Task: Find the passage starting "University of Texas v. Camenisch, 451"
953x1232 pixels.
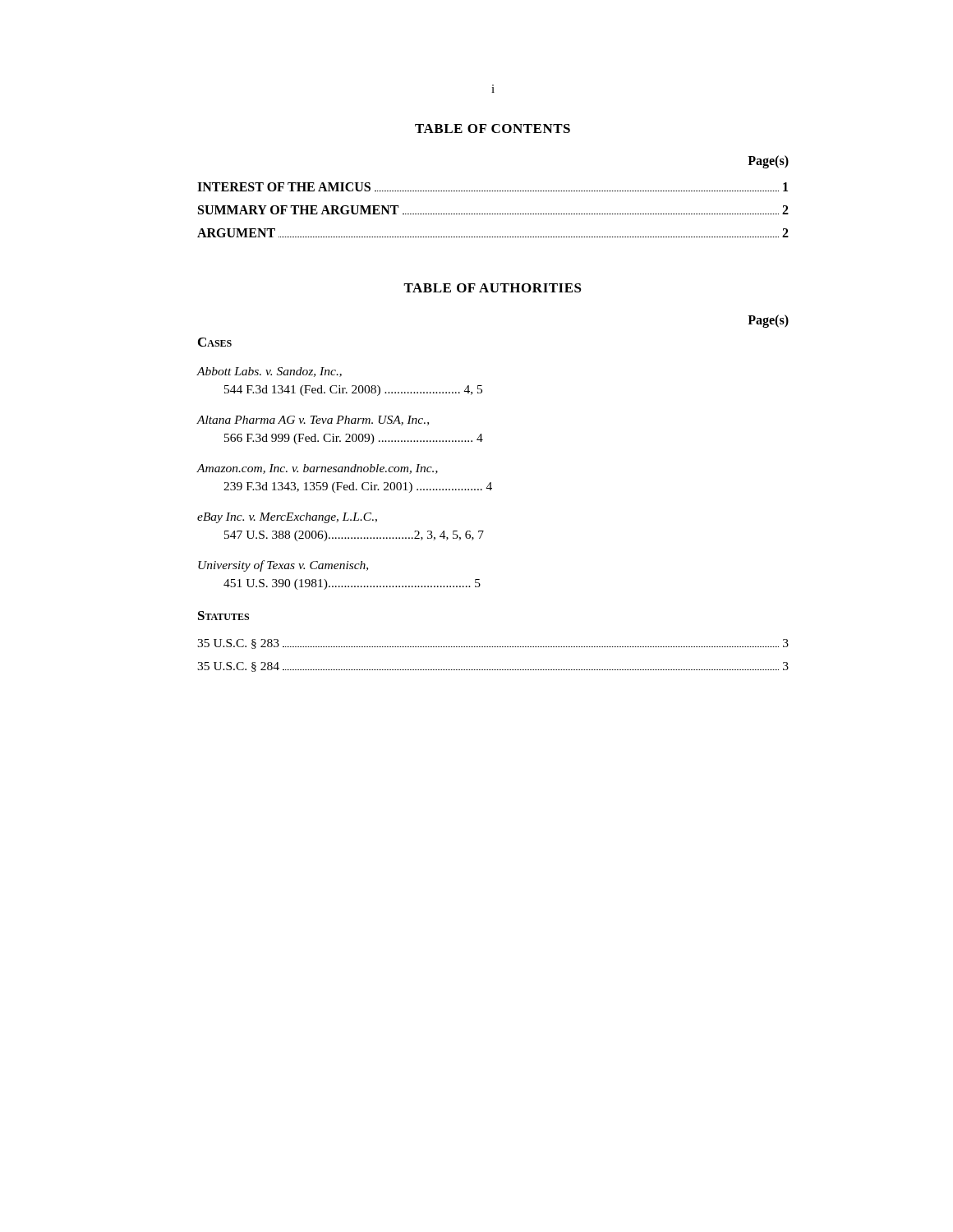Action: click(283, 566)
